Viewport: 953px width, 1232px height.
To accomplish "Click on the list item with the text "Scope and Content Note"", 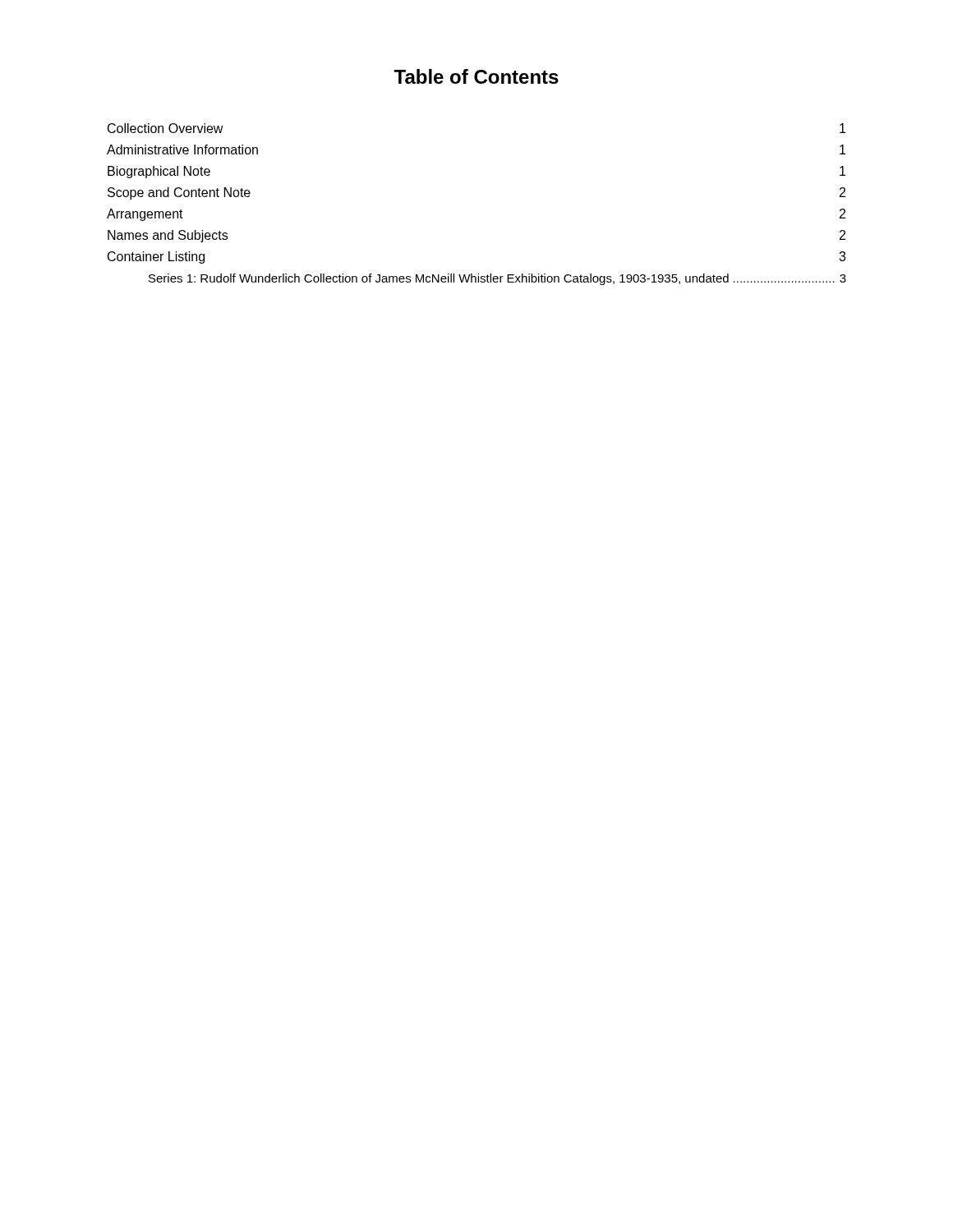I will click(178, 196).
